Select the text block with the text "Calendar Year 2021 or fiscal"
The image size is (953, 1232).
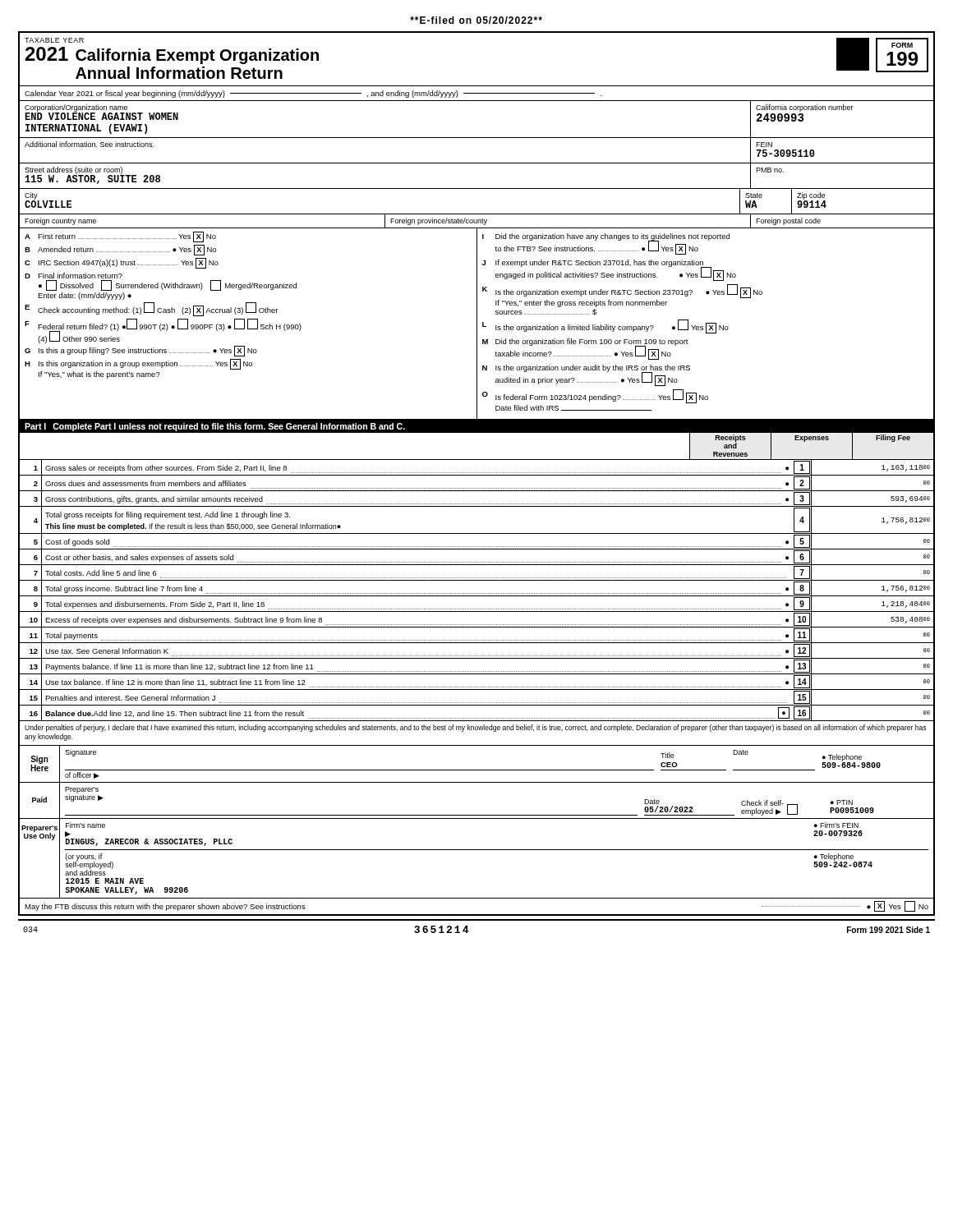[x=313, y=93]
